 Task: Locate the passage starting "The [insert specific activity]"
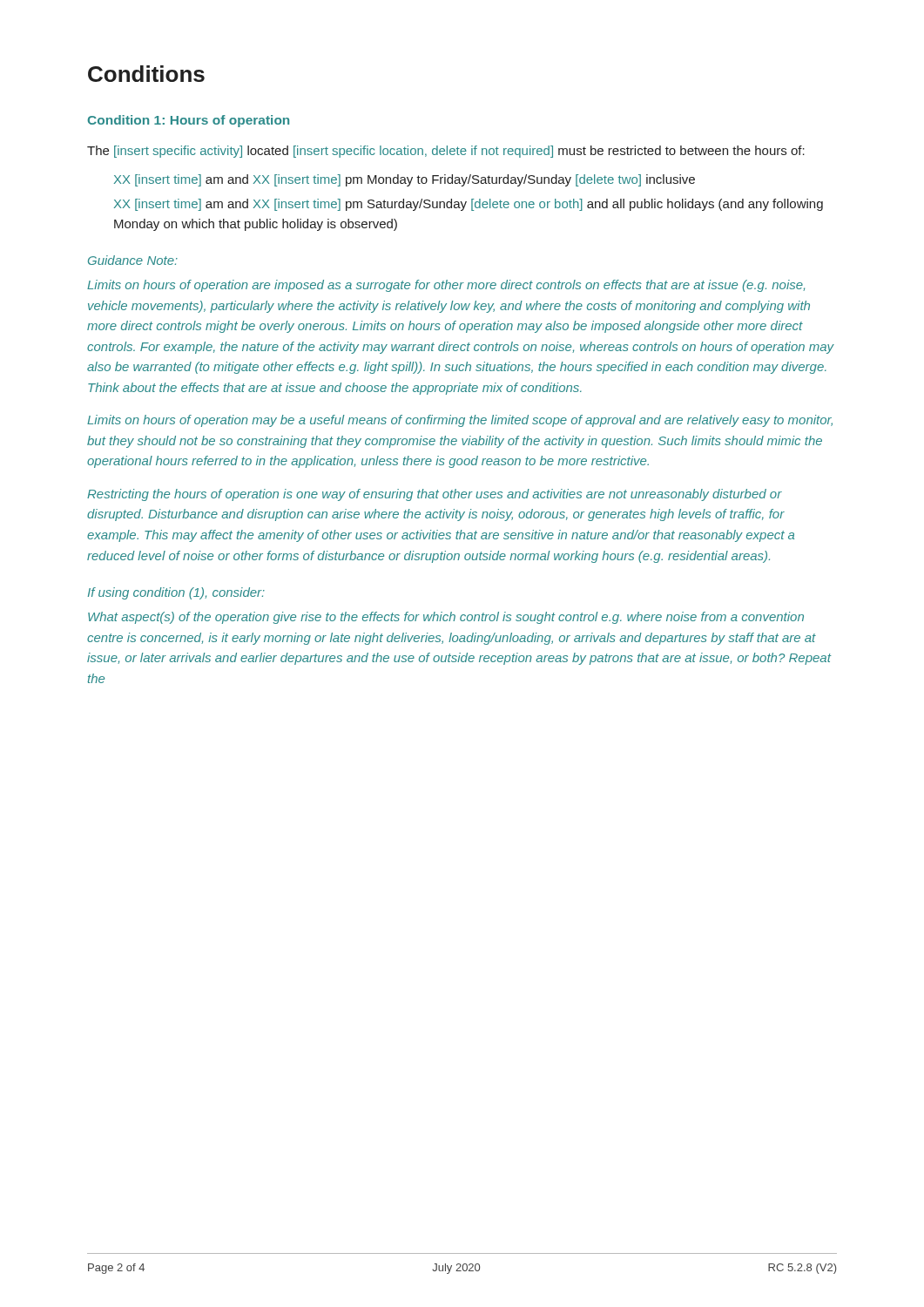coord(462,150)
